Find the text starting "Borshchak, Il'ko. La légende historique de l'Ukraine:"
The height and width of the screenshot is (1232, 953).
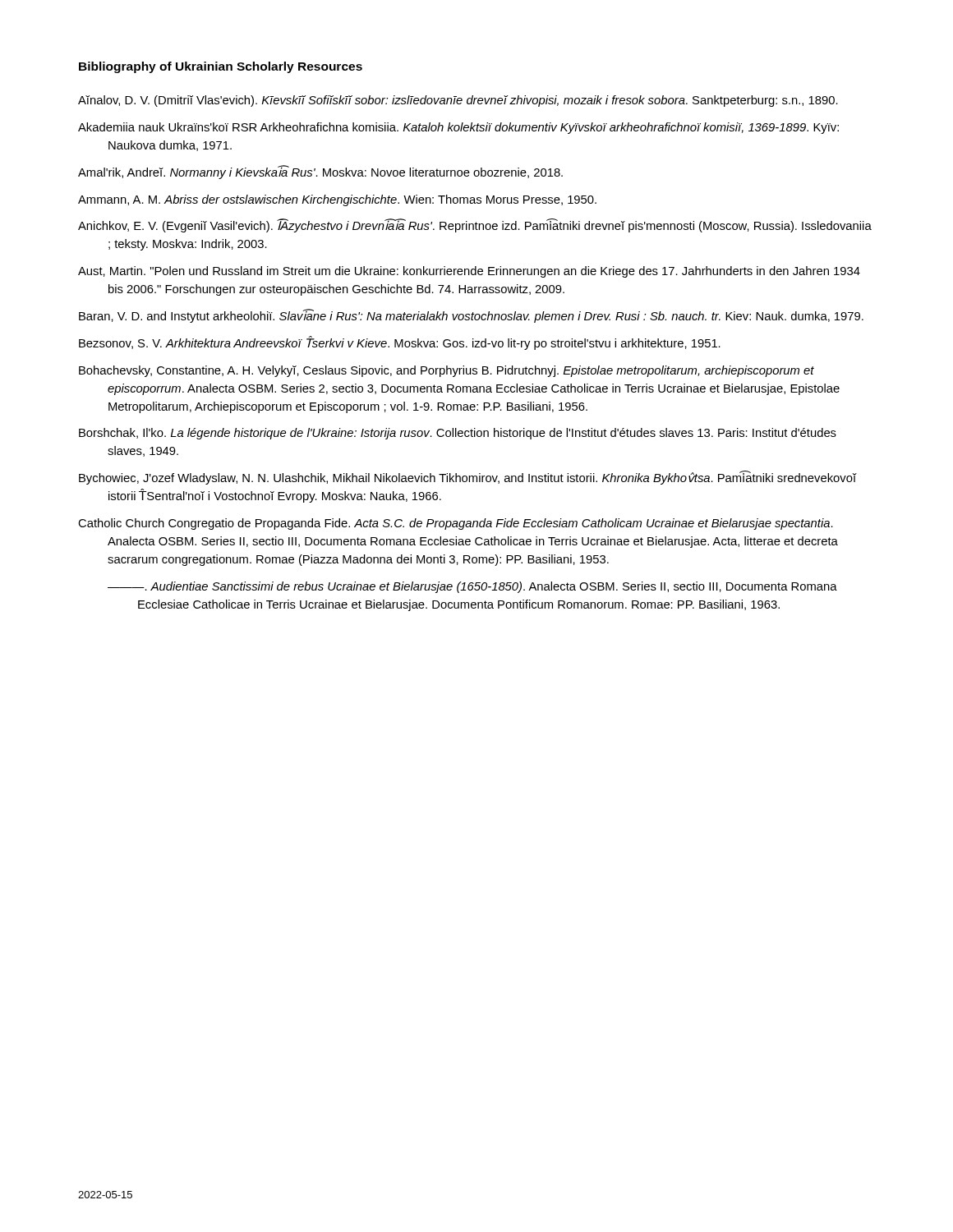coord(457,442)
